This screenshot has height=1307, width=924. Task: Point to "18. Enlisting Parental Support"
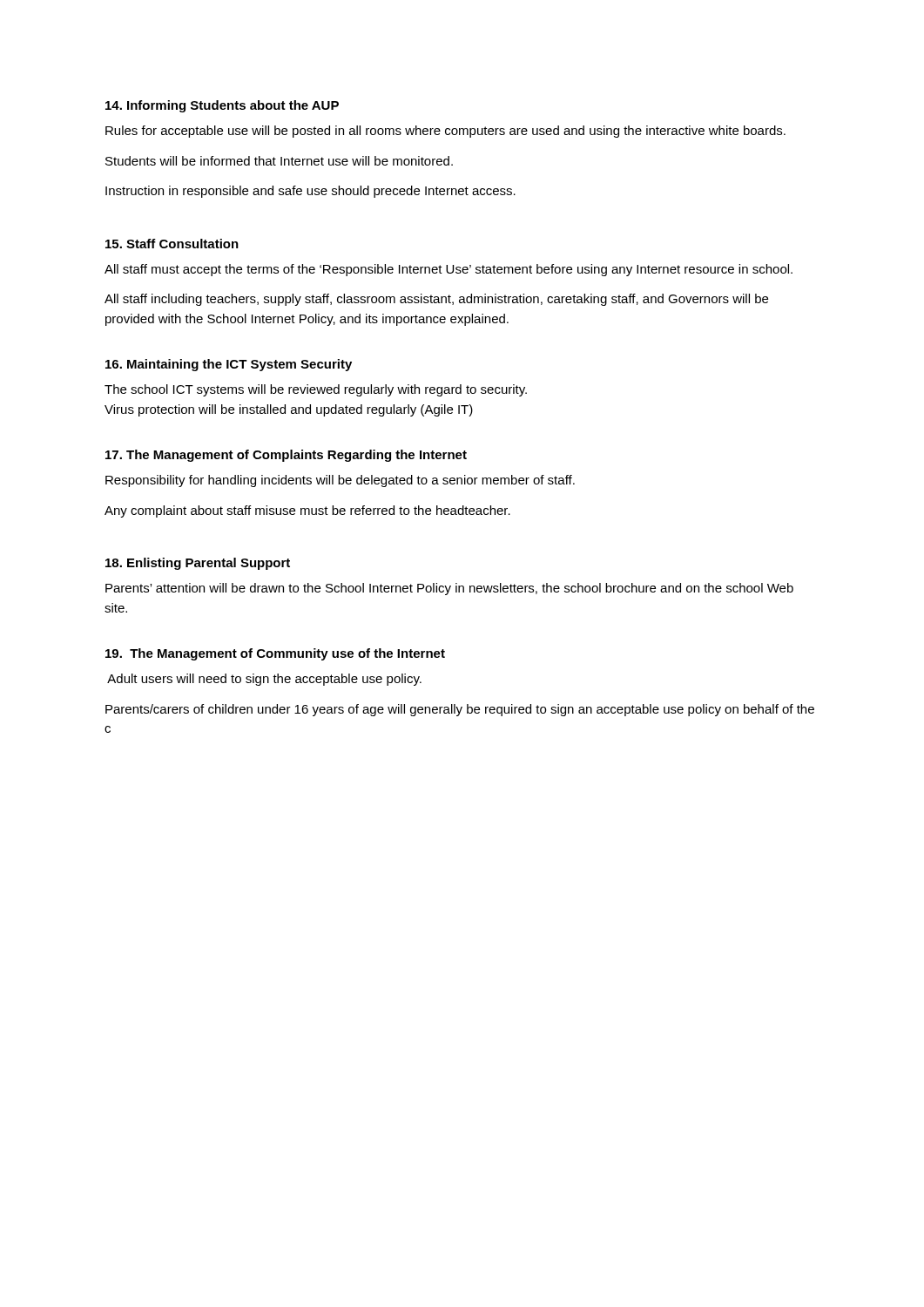click(x=197, y=562)
